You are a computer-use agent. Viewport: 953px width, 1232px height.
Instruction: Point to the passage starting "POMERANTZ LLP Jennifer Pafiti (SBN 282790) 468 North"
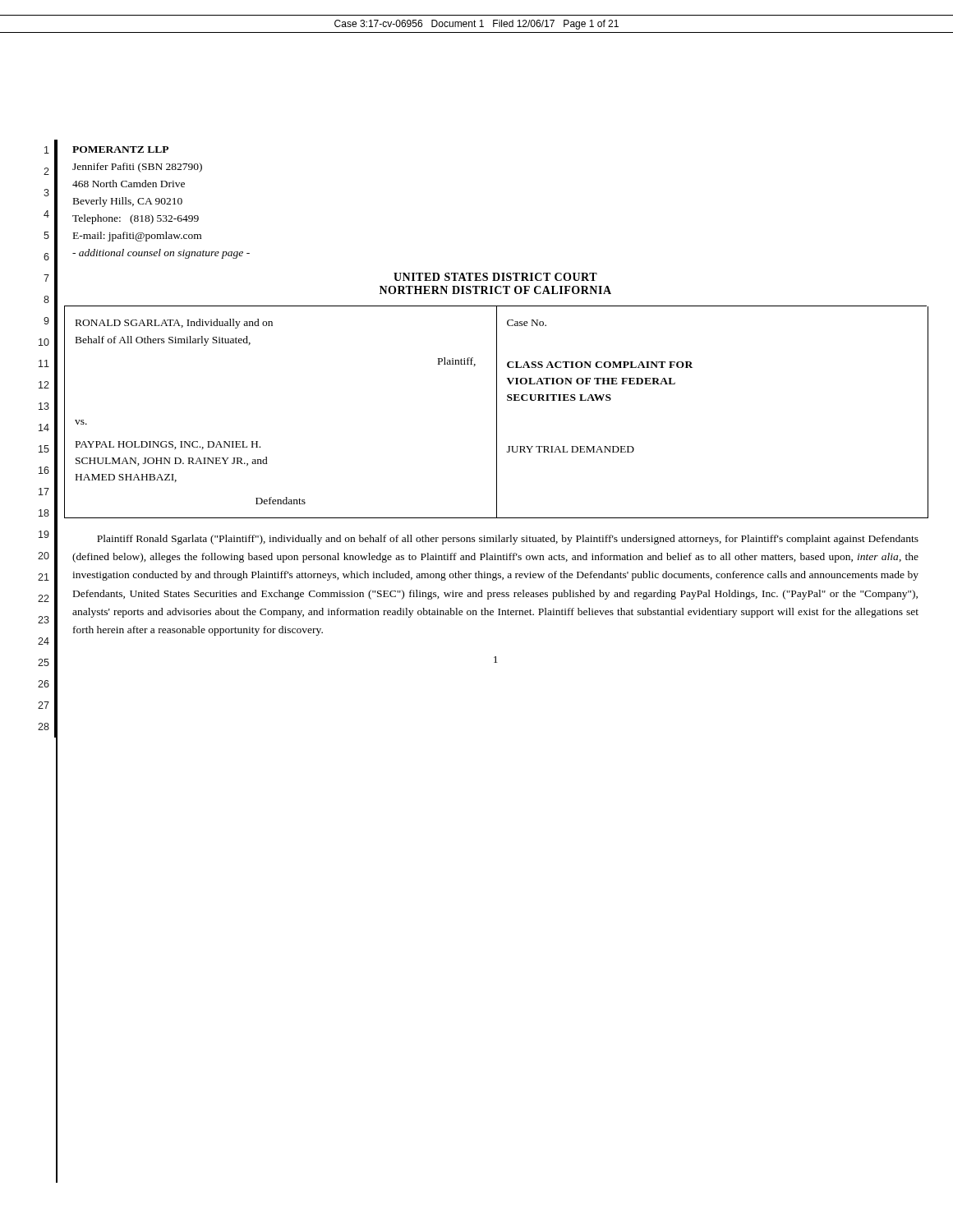tap(161, 201)
